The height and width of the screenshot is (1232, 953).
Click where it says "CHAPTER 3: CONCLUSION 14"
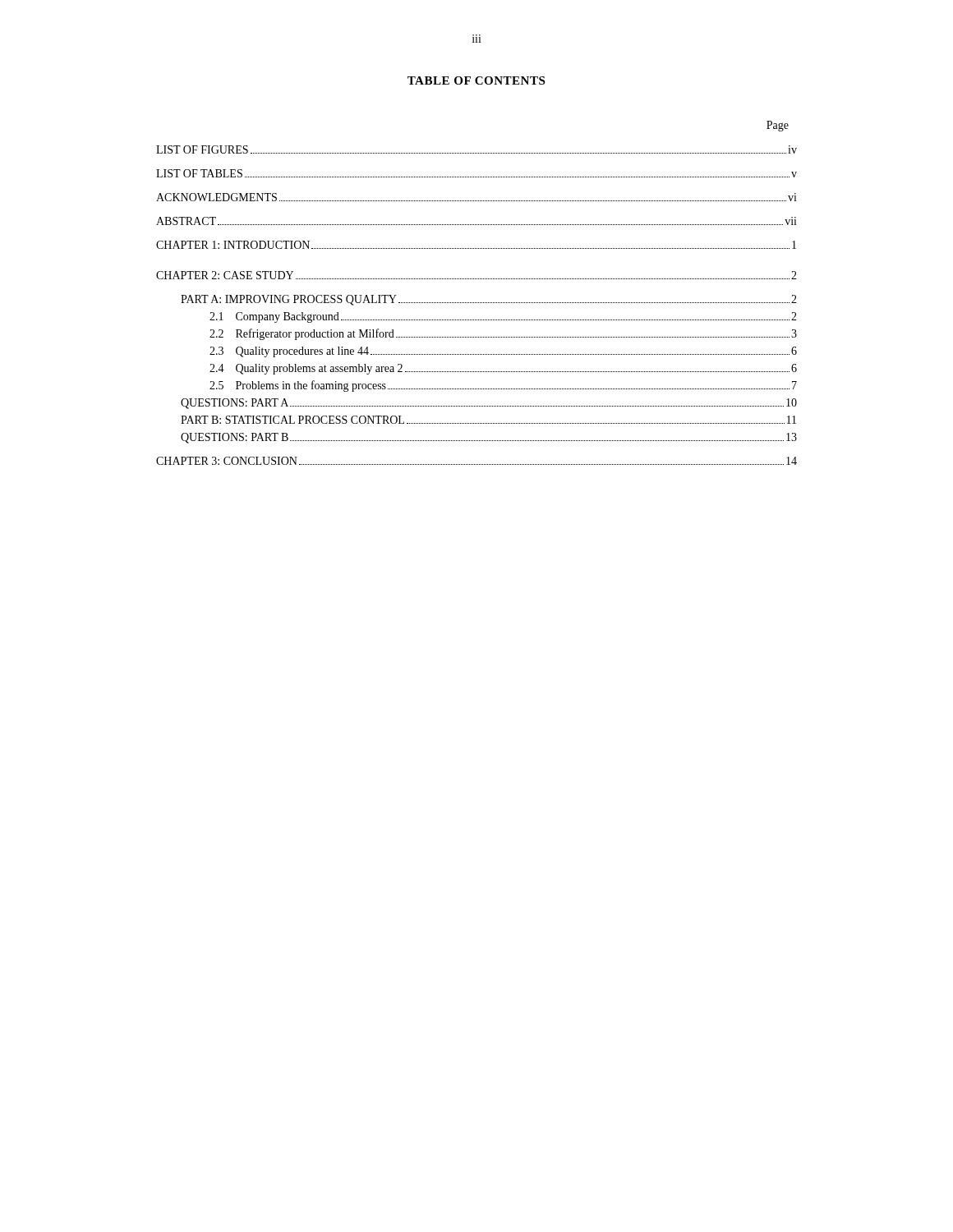point(476,462)
